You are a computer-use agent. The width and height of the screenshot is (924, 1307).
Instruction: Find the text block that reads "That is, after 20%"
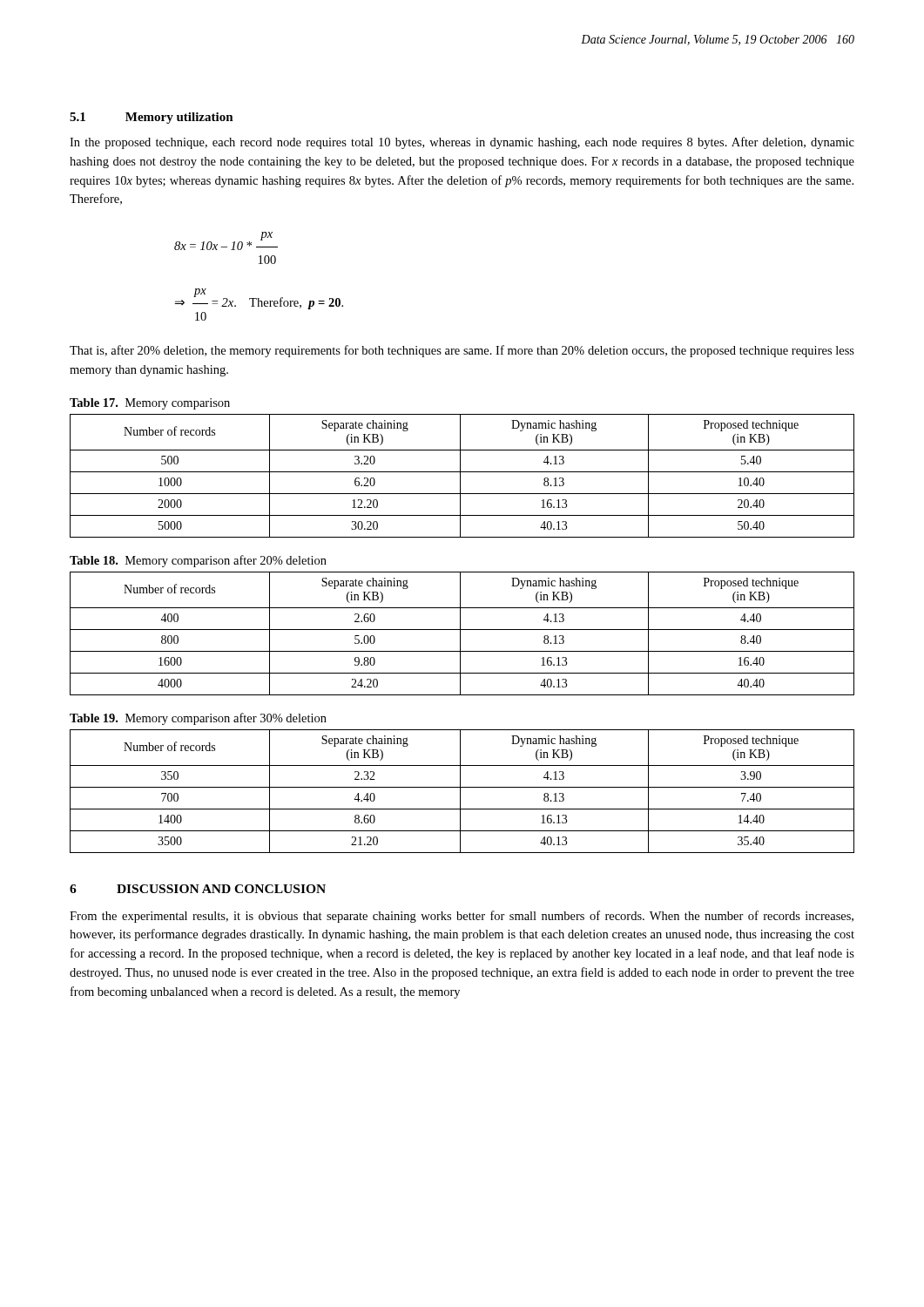(462, 360)
